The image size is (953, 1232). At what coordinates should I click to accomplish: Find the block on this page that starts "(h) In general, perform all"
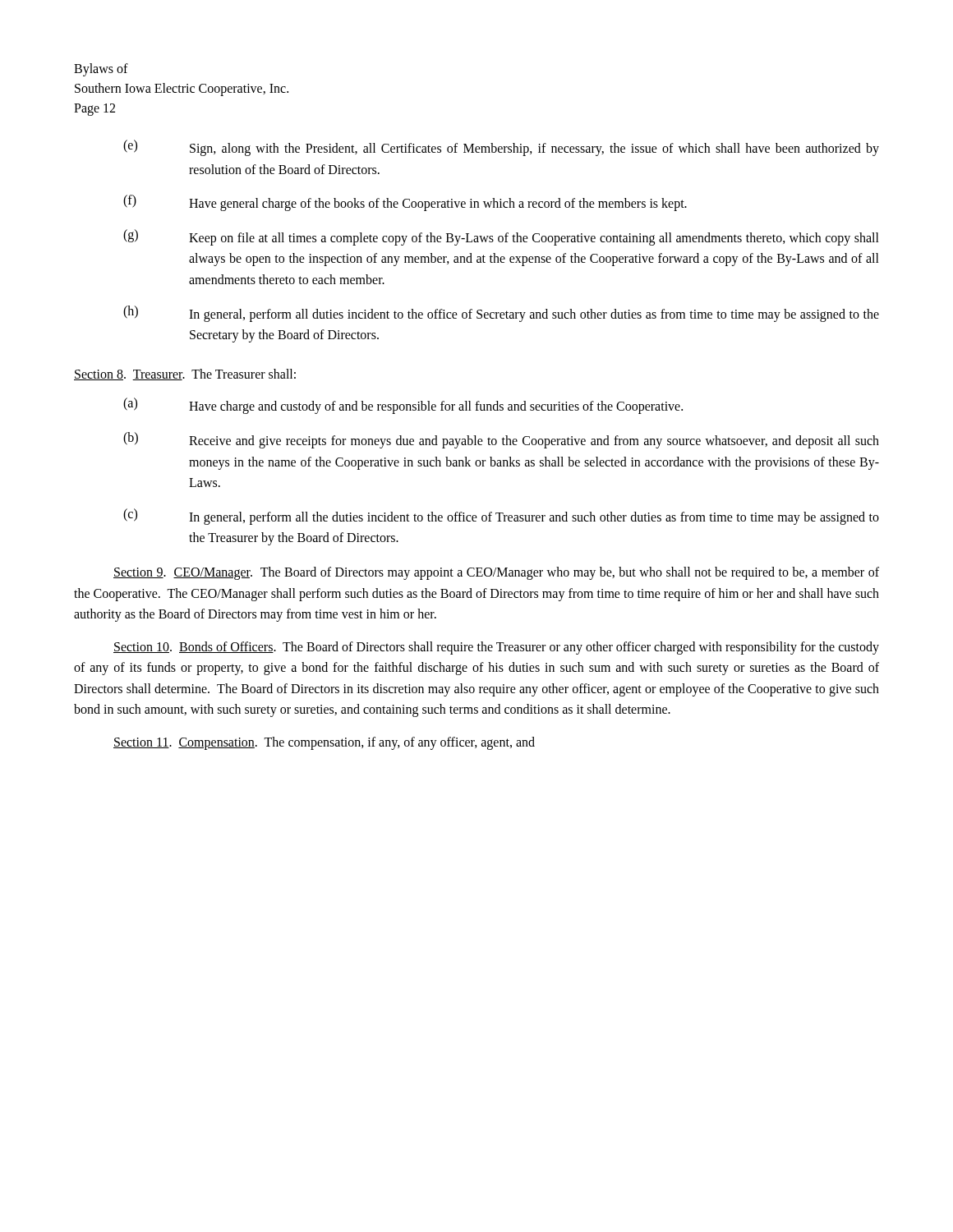[x=501, y=325]
